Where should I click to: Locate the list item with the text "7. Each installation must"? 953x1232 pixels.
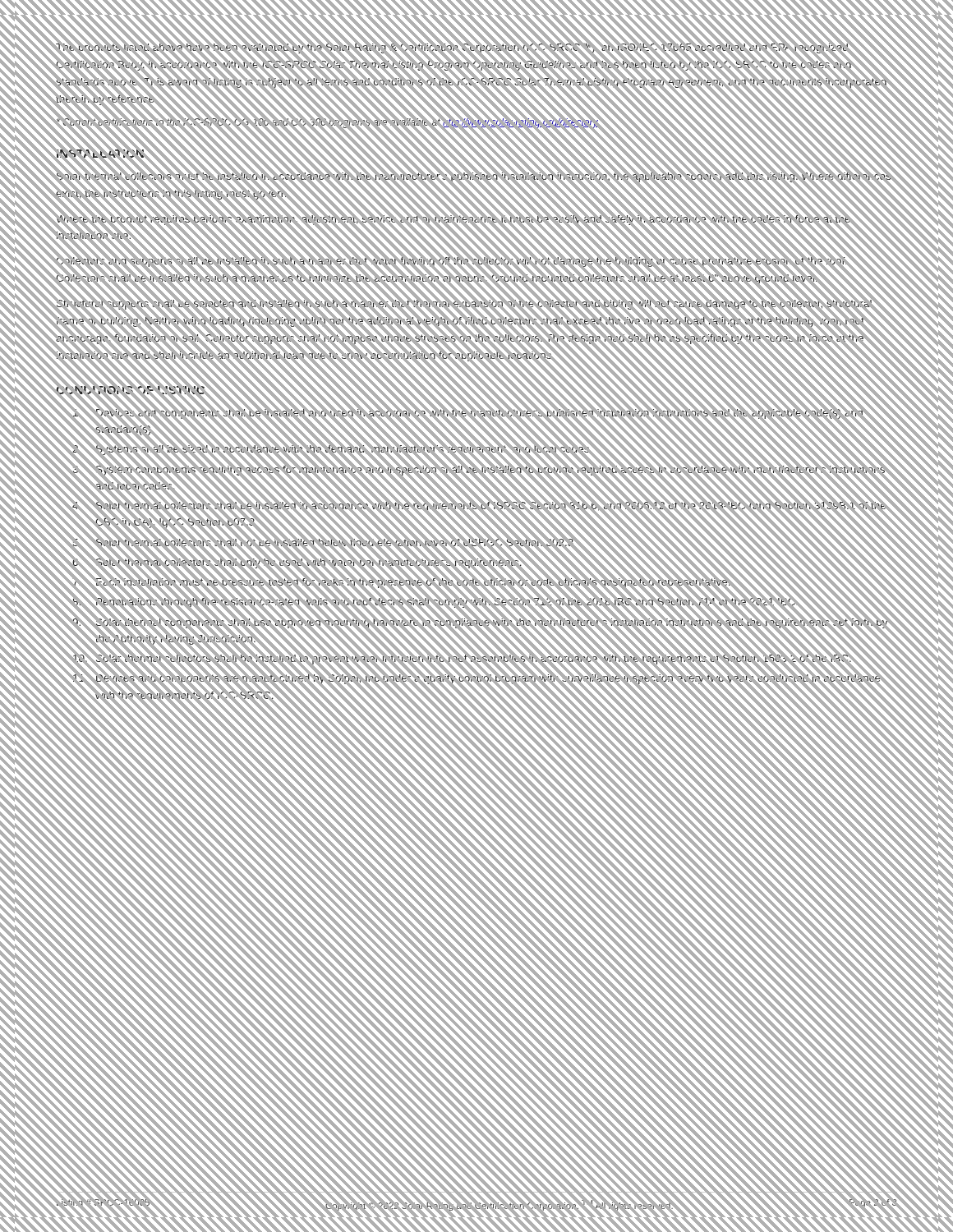pos(485,583)
